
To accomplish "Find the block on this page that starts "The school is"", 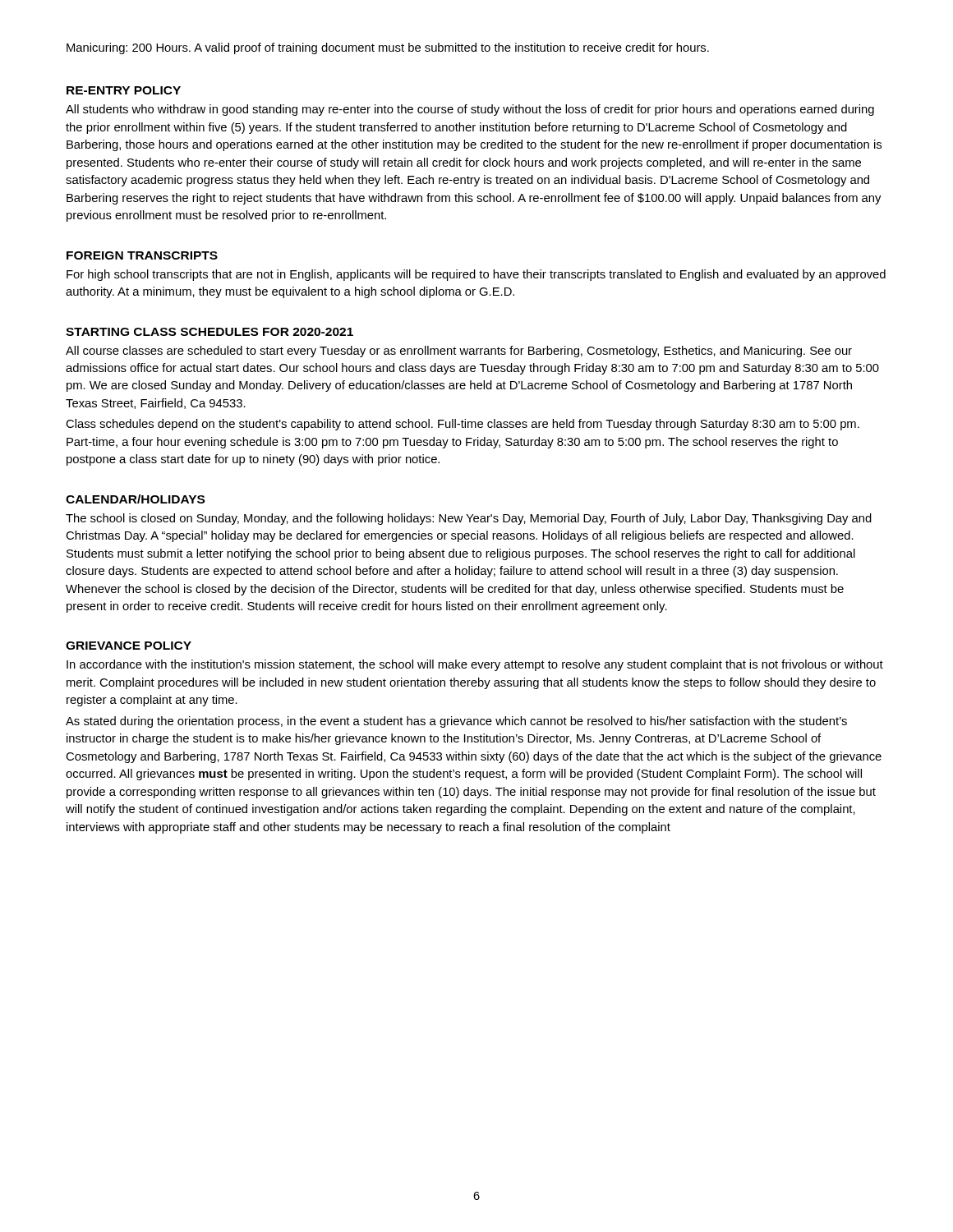I will [469, 562].
